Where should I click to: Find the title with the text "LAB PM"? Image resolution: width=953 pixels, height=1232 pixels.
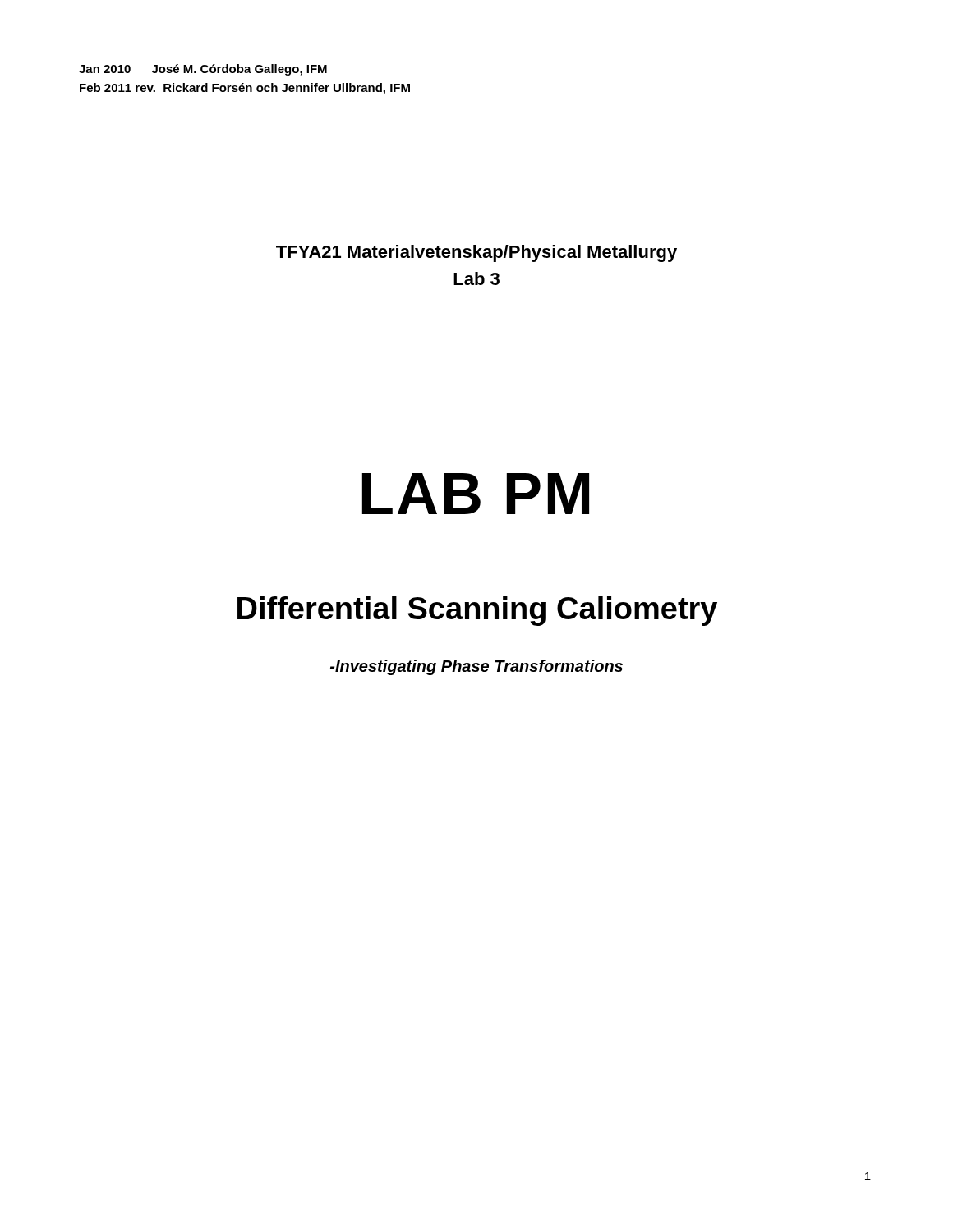(x=476, y=494)
